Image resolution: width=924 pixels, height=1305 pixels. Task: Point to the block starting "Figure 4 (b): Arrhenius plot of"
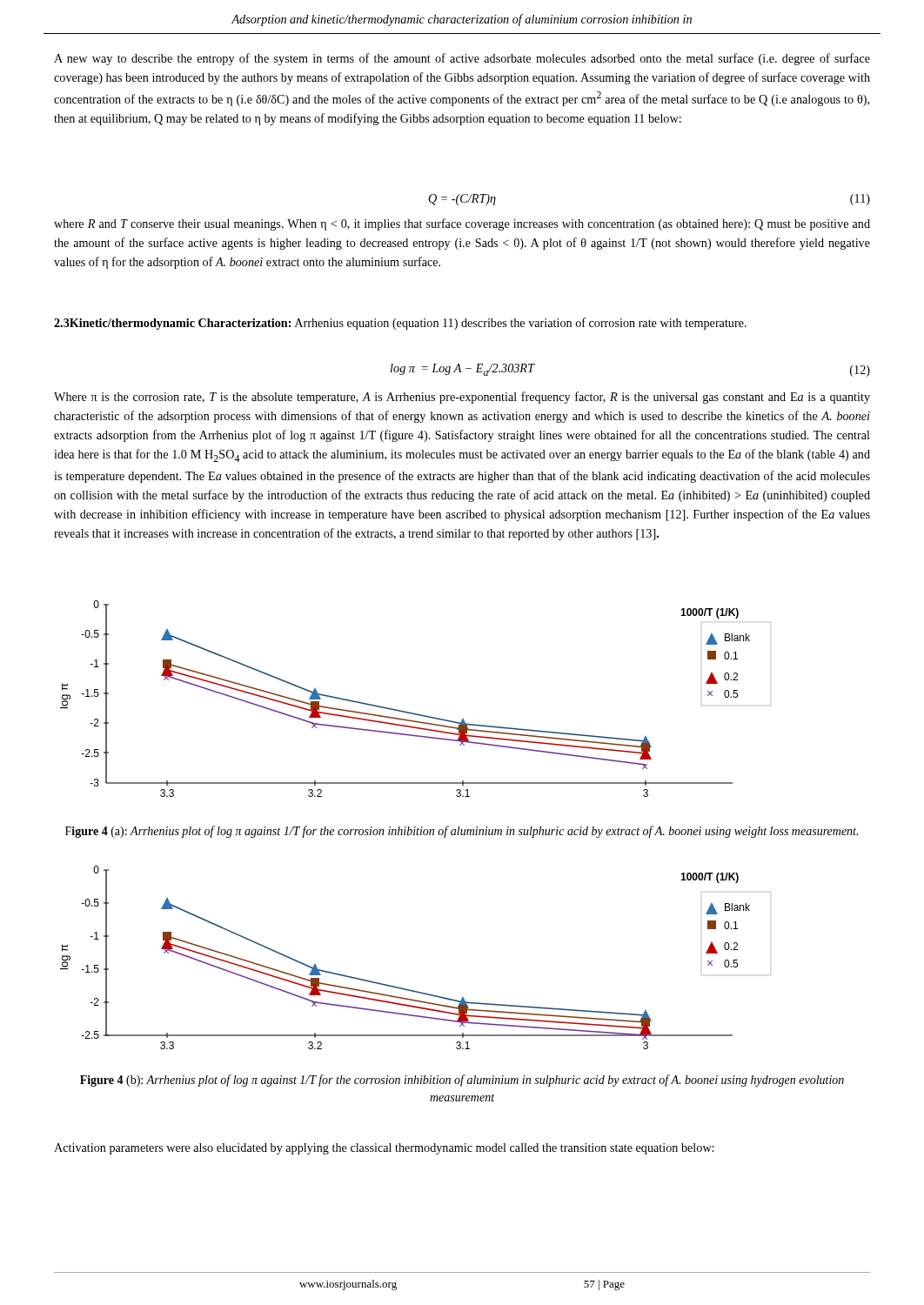coord(462,1089)
